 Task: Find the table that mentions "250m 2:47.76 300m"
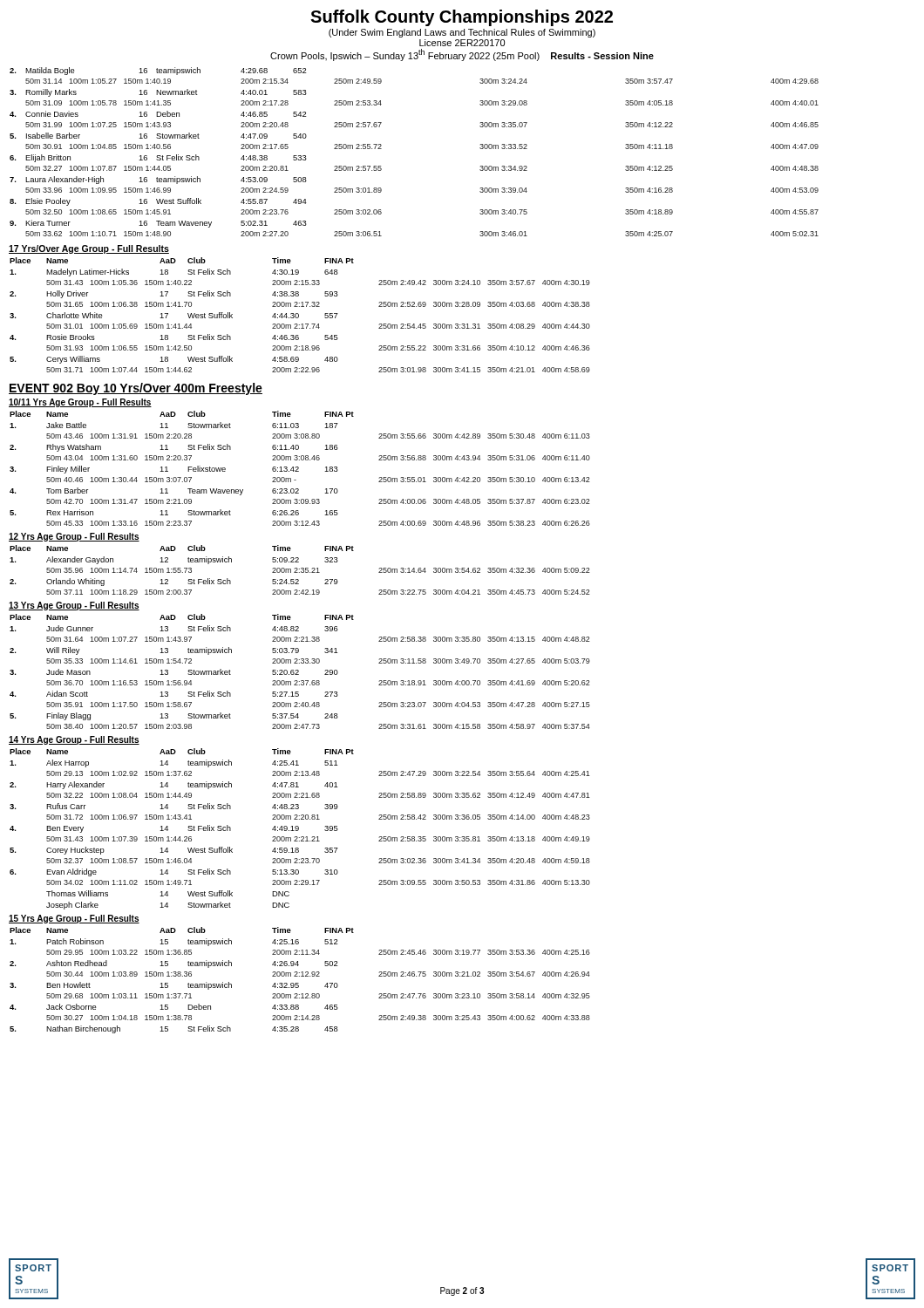(462, 979)
